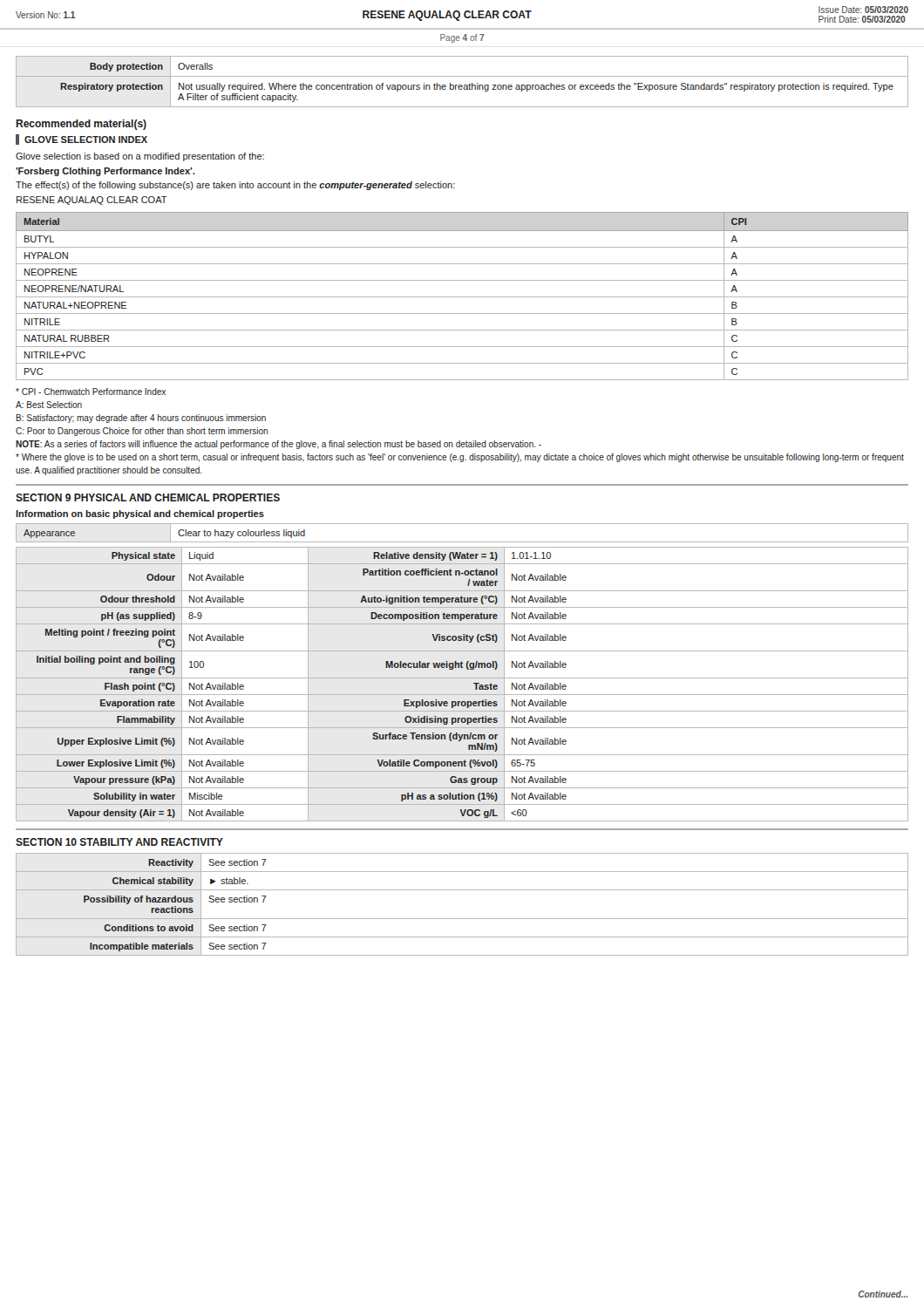Select the table that reads "► stable."
This screenshot has height=1308, width=924.
click(462, 904)
